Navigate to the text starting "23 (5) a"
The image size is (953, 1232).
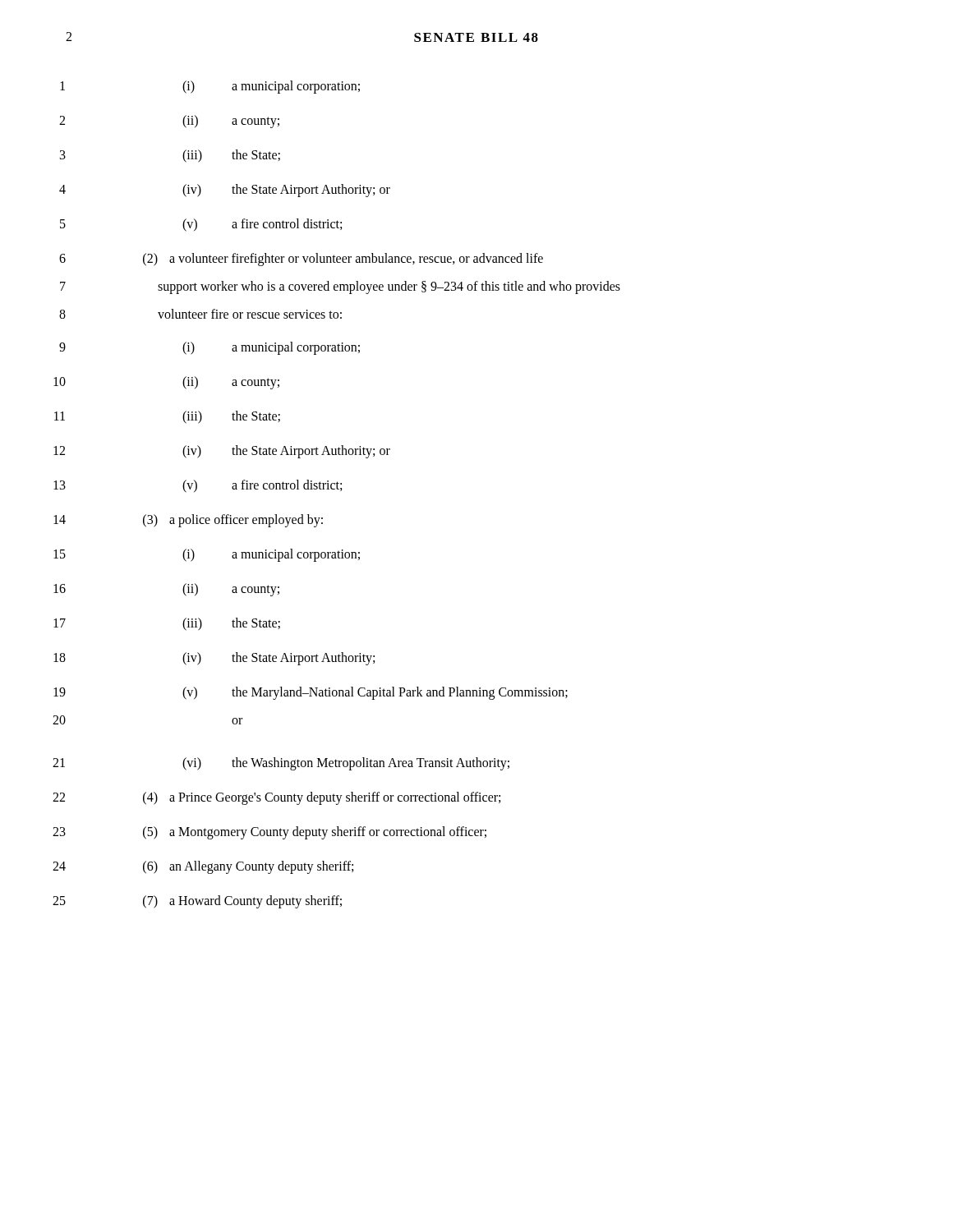(x=444, y=832)
